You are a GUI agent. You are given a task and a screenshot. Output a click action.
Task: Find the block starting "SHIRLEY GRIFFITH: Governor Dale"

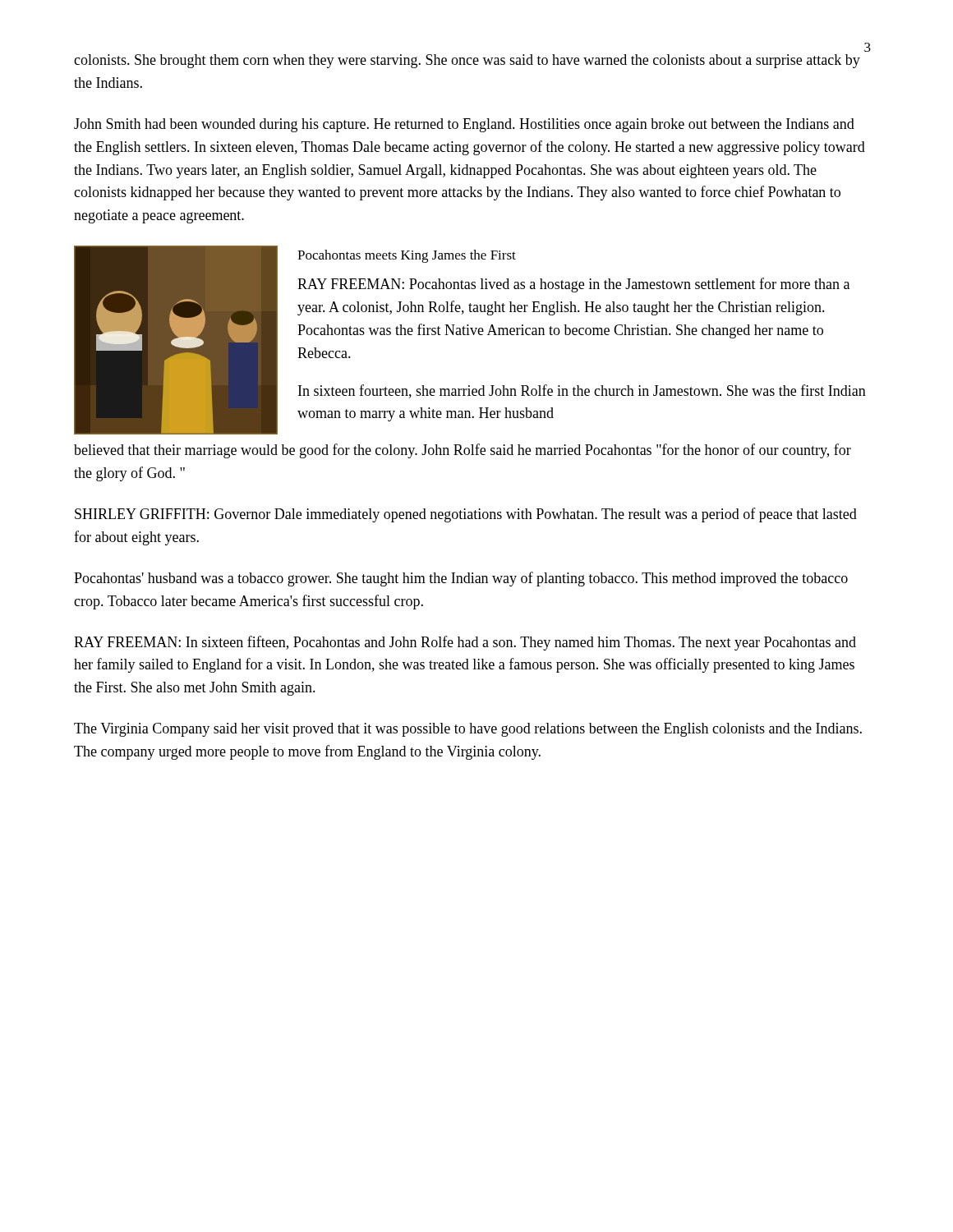tap(465, 526)
